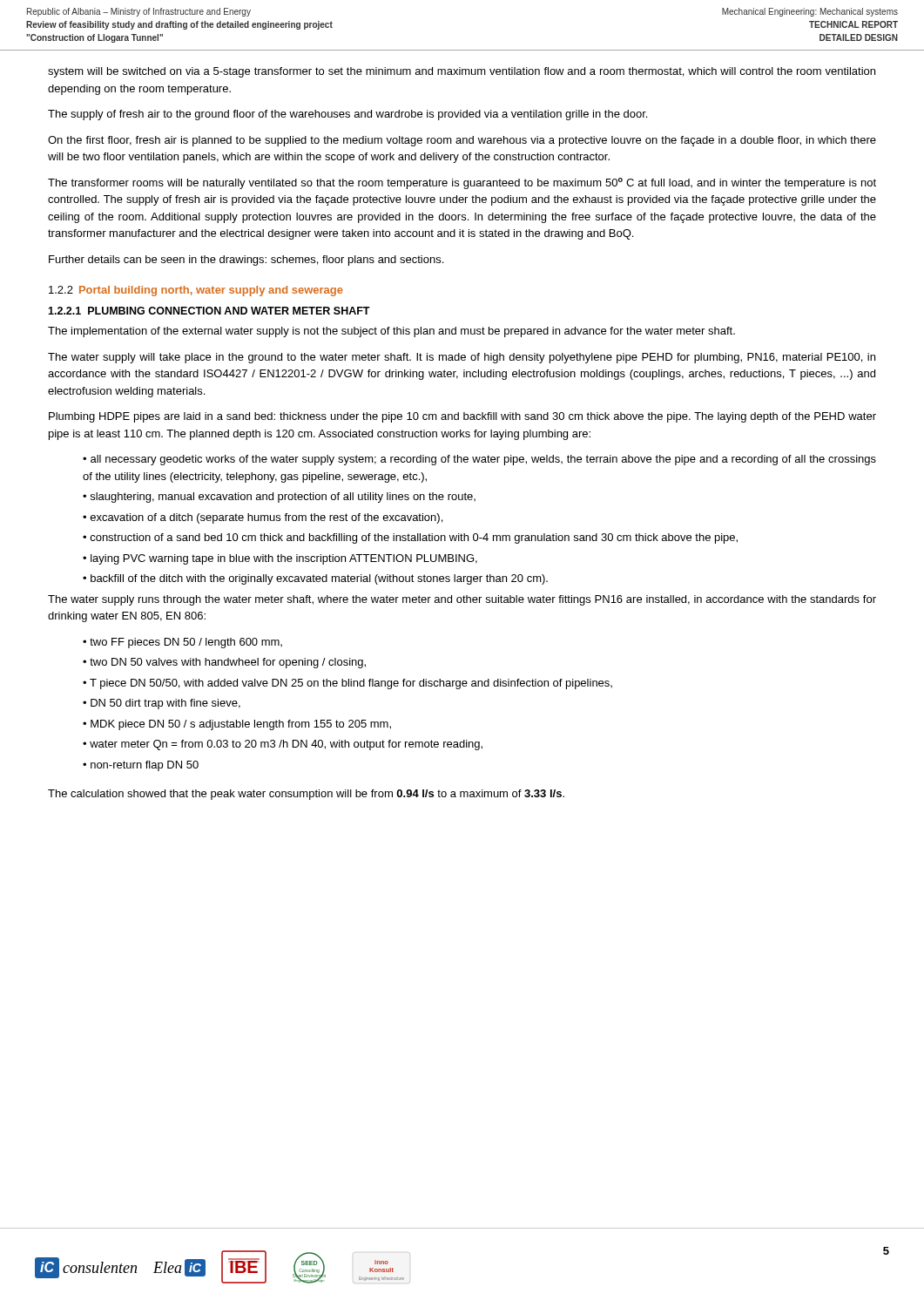
Task: Locate the section header that reads "1.2.2 Portal building"
Action: 196,290
